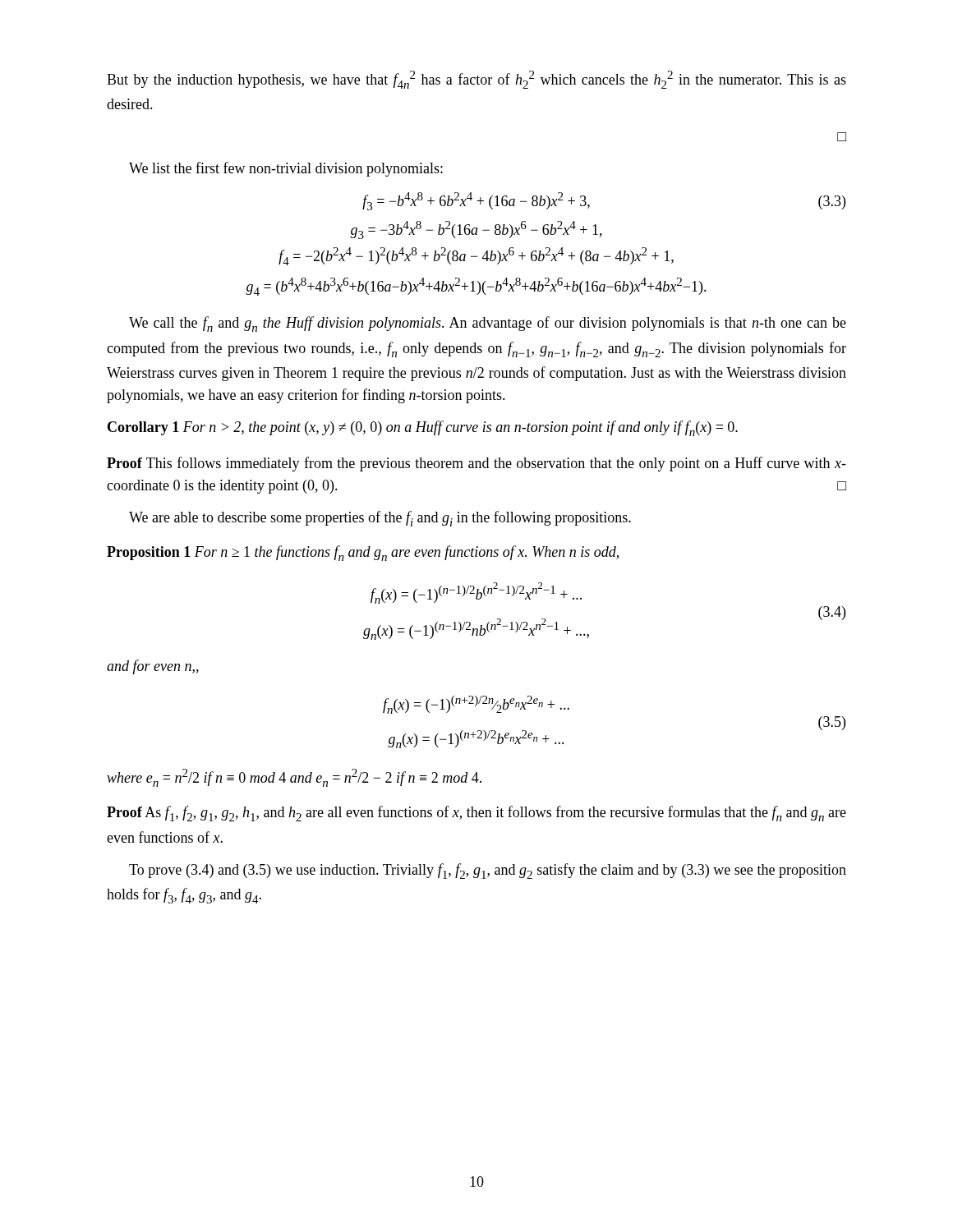Navigate to the text starting "fn(x) = (−1)(n−1)/2b(n2−1)/2xn2−1 + ... gn(x) ="
This screenshot has height=1232, width=953.
click(x=476, y=612)
